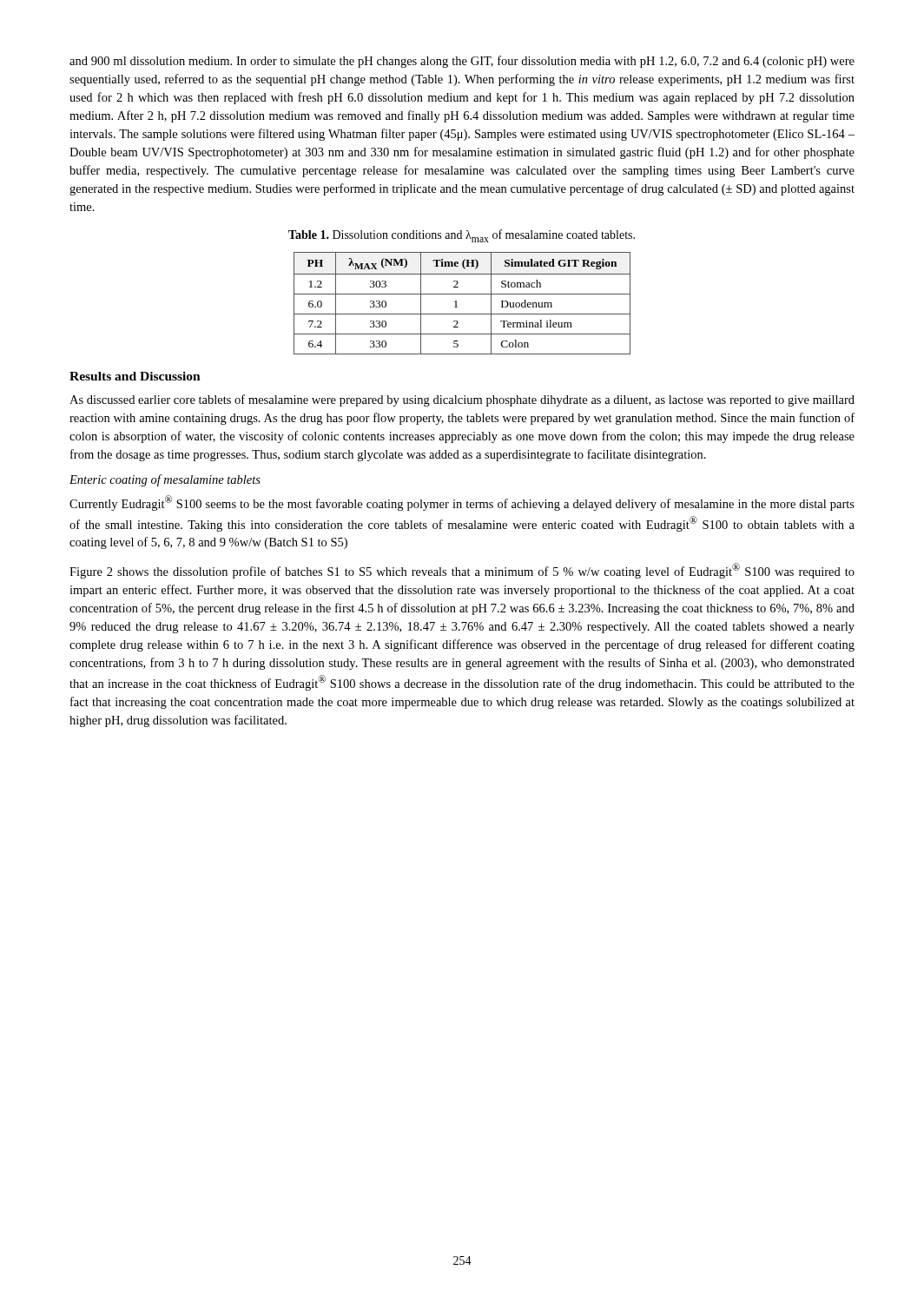
Task: Select the section header with the text "Enteric coating of mesalamine tablets"
Action: click(x=165, y=479)
